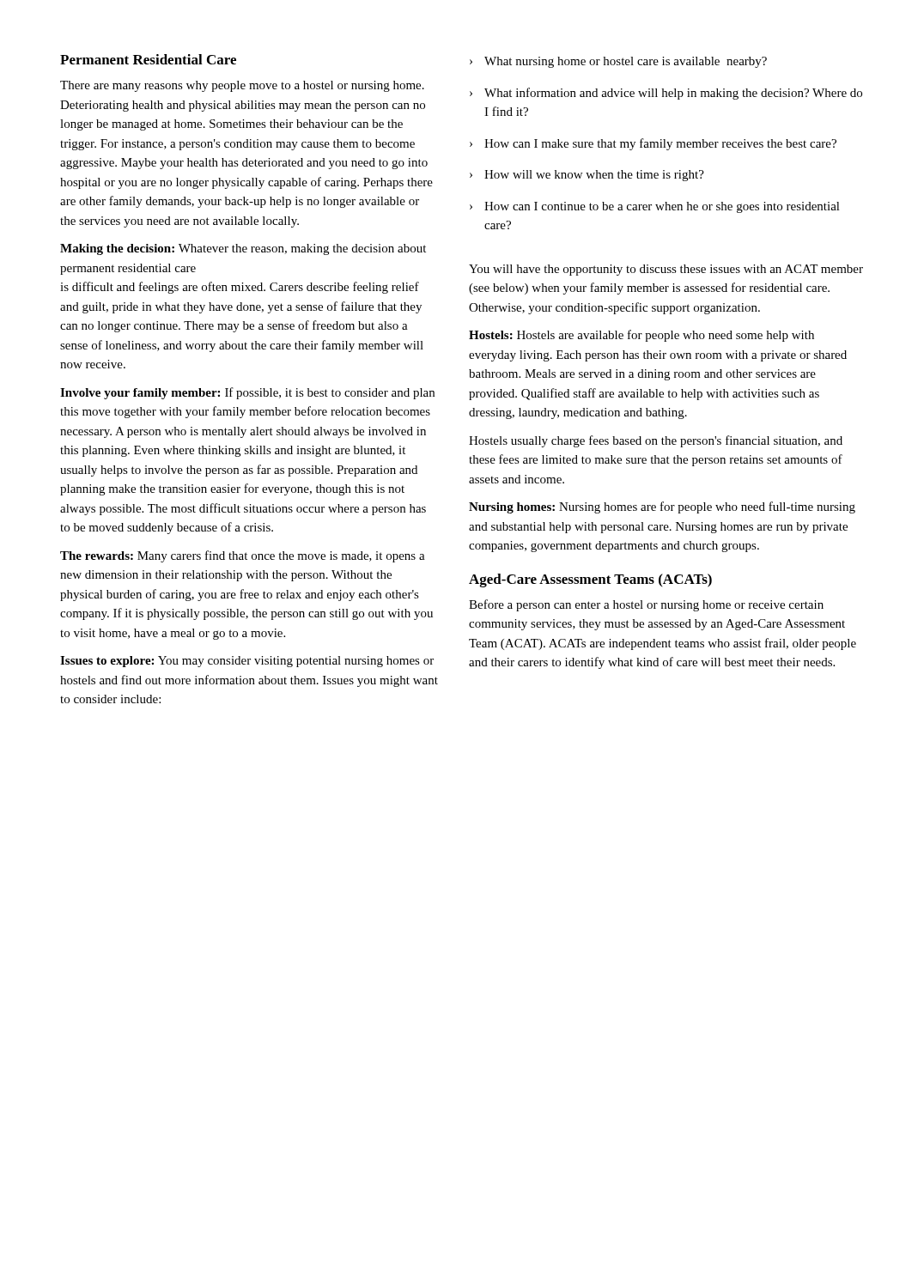This screenshot has height=1288, width=924.
Task: Find the text block that says "Involve your family member: If possible, it is"
Action: pos(249,460)
